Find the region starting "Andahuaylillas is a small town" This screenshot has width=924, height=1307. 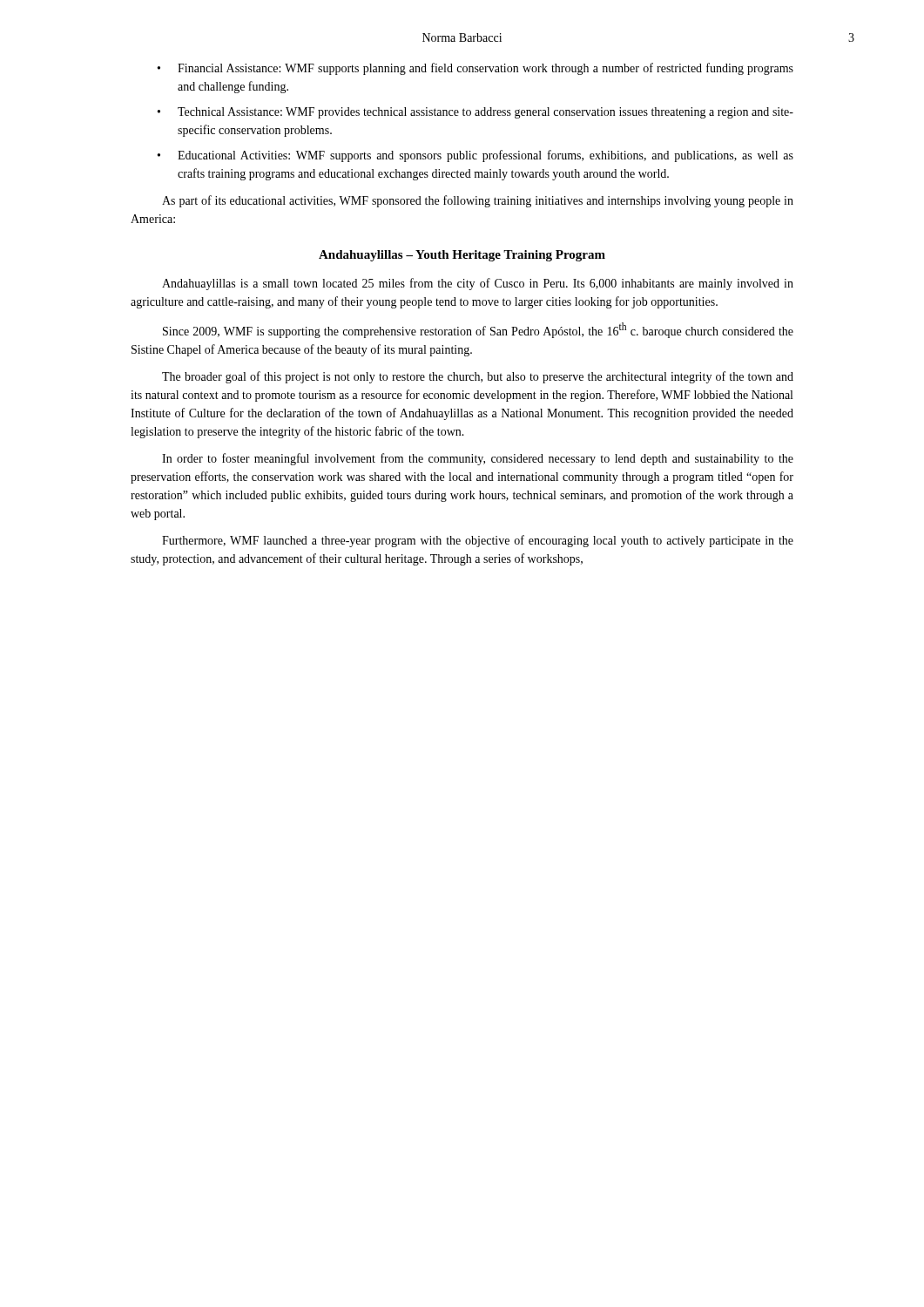coord(462,293)
